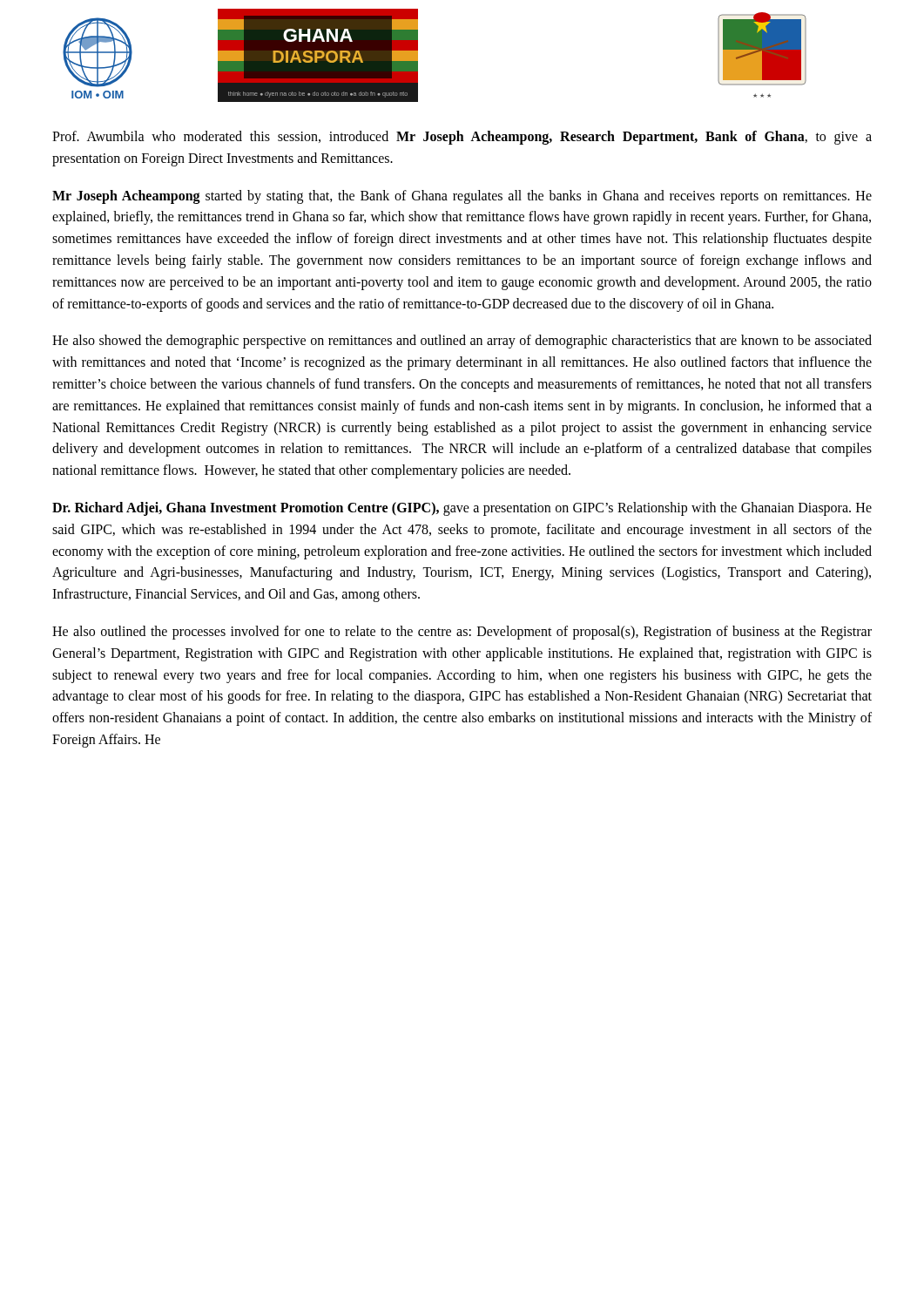
Task: Find the block on this page that starts "He also outlined the processes involved for"
Action: (x=462, y=686)
